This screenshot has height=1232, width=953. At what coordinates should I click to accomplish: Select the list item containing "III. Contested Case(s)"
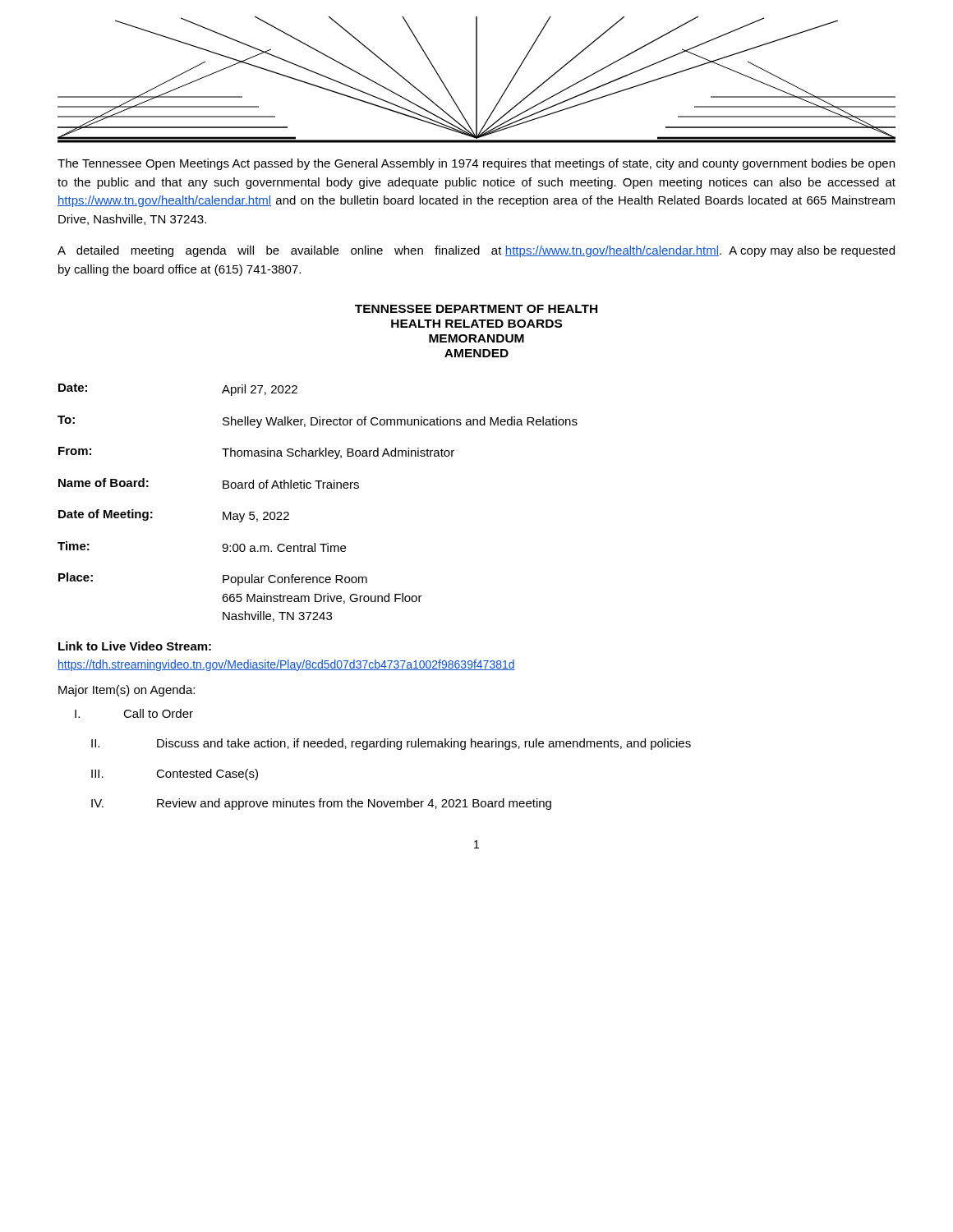pos(158,773)
